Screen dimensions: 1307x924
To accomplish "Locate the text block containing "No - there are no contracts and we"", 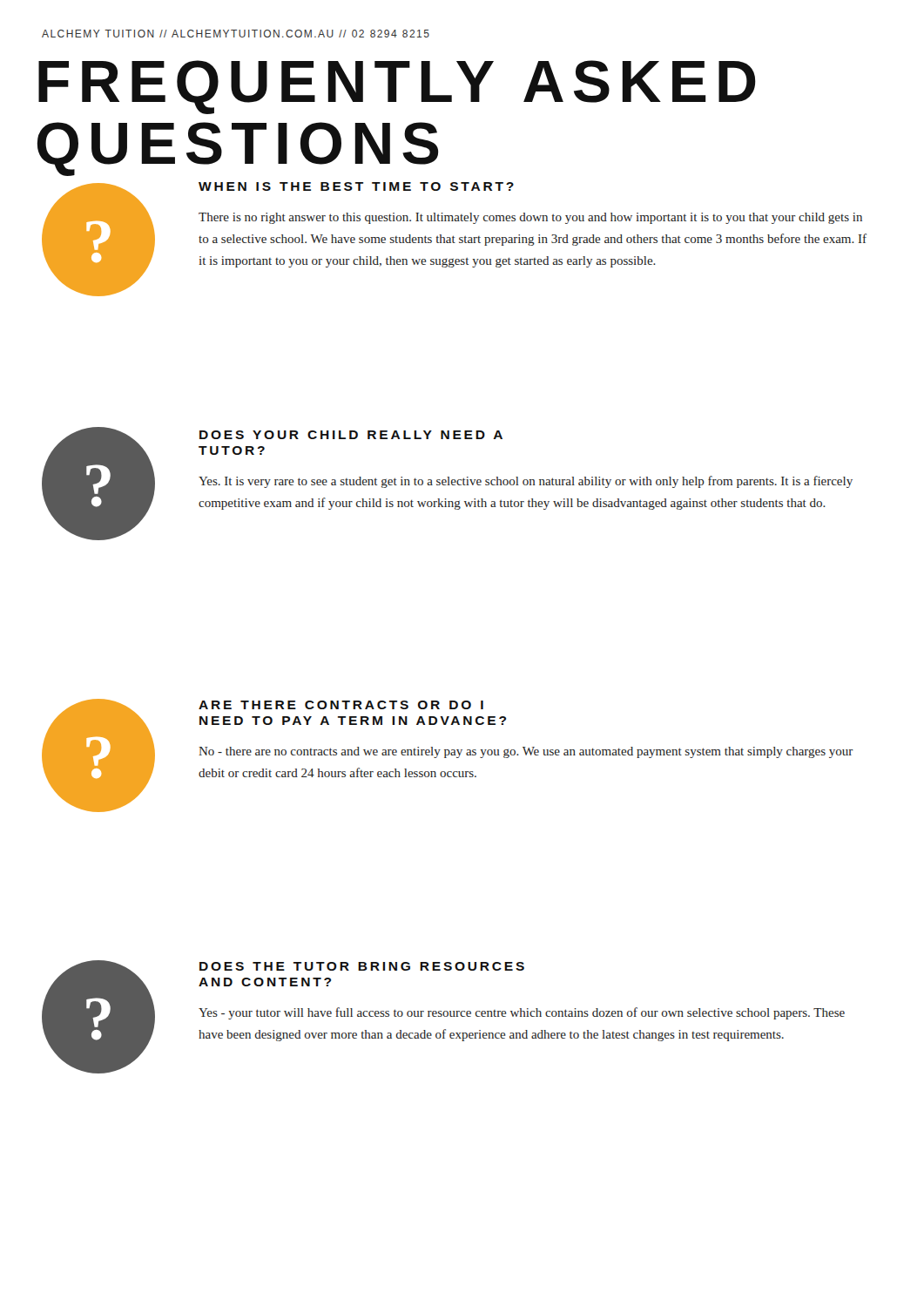I will 526,762.
